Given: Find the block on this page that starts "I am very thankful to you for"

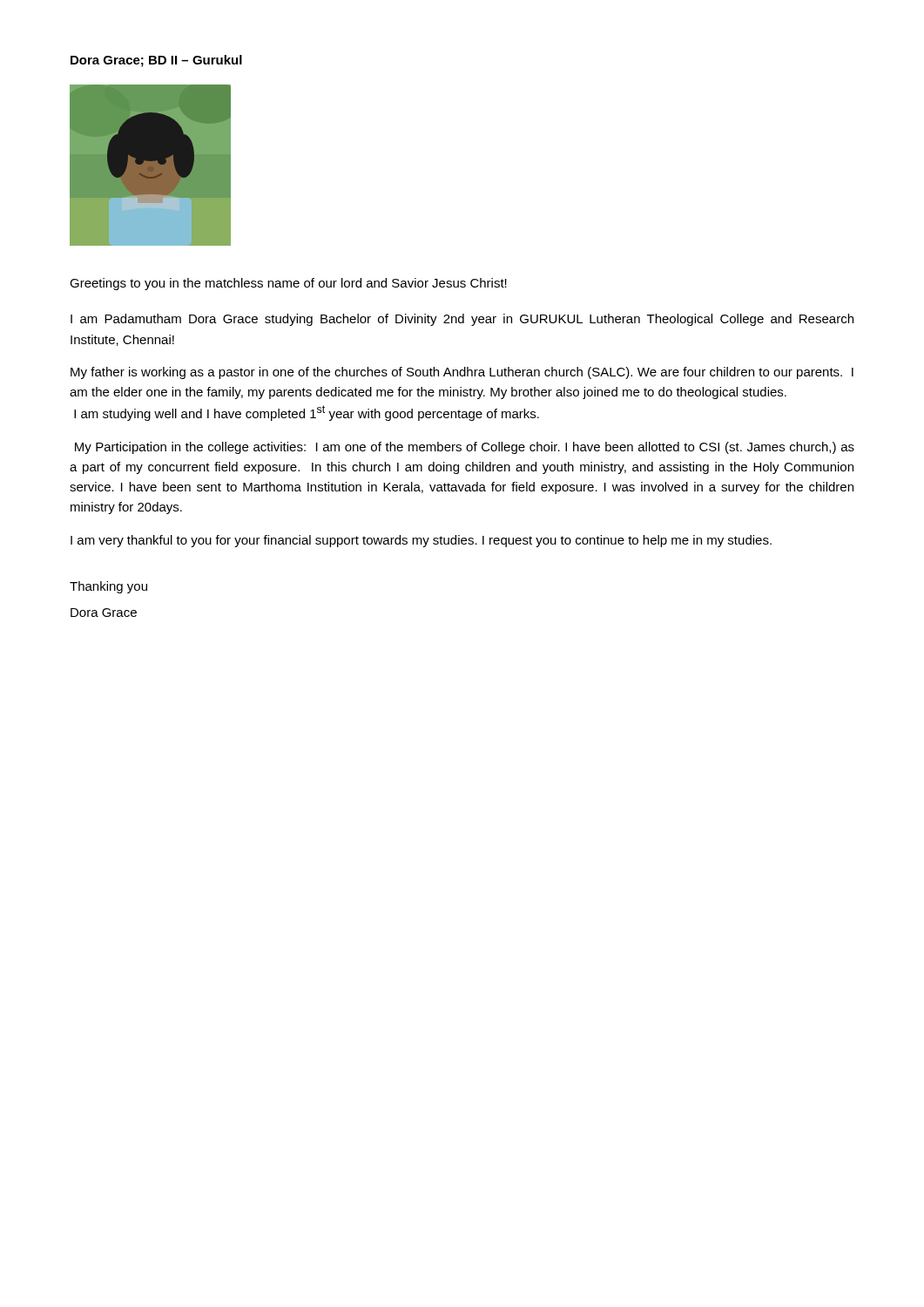Looking at the screenshot, I should click(421, 539).
